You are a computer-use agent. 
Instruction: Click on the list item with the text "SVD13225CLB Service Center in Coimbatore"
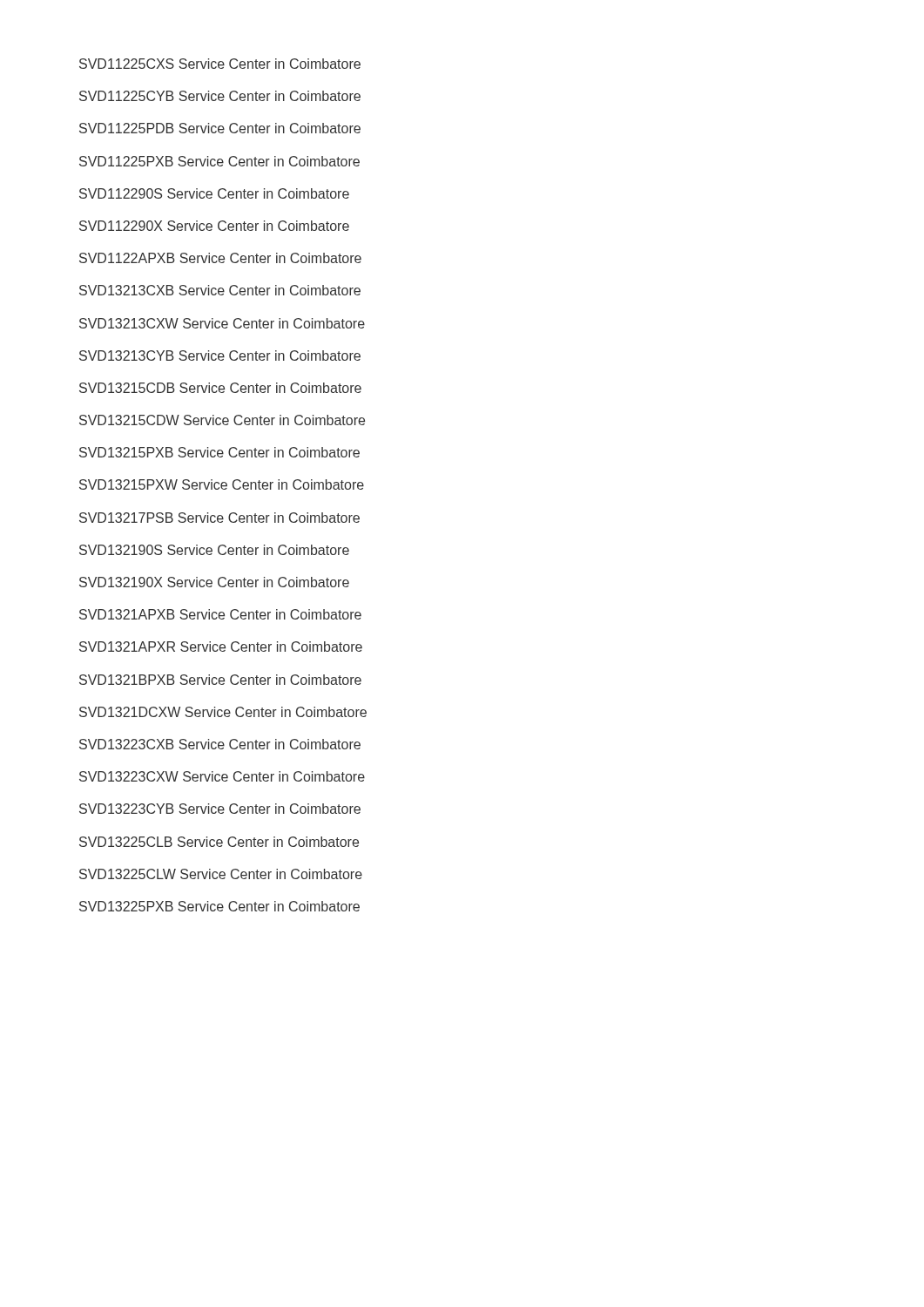[219, 842]
